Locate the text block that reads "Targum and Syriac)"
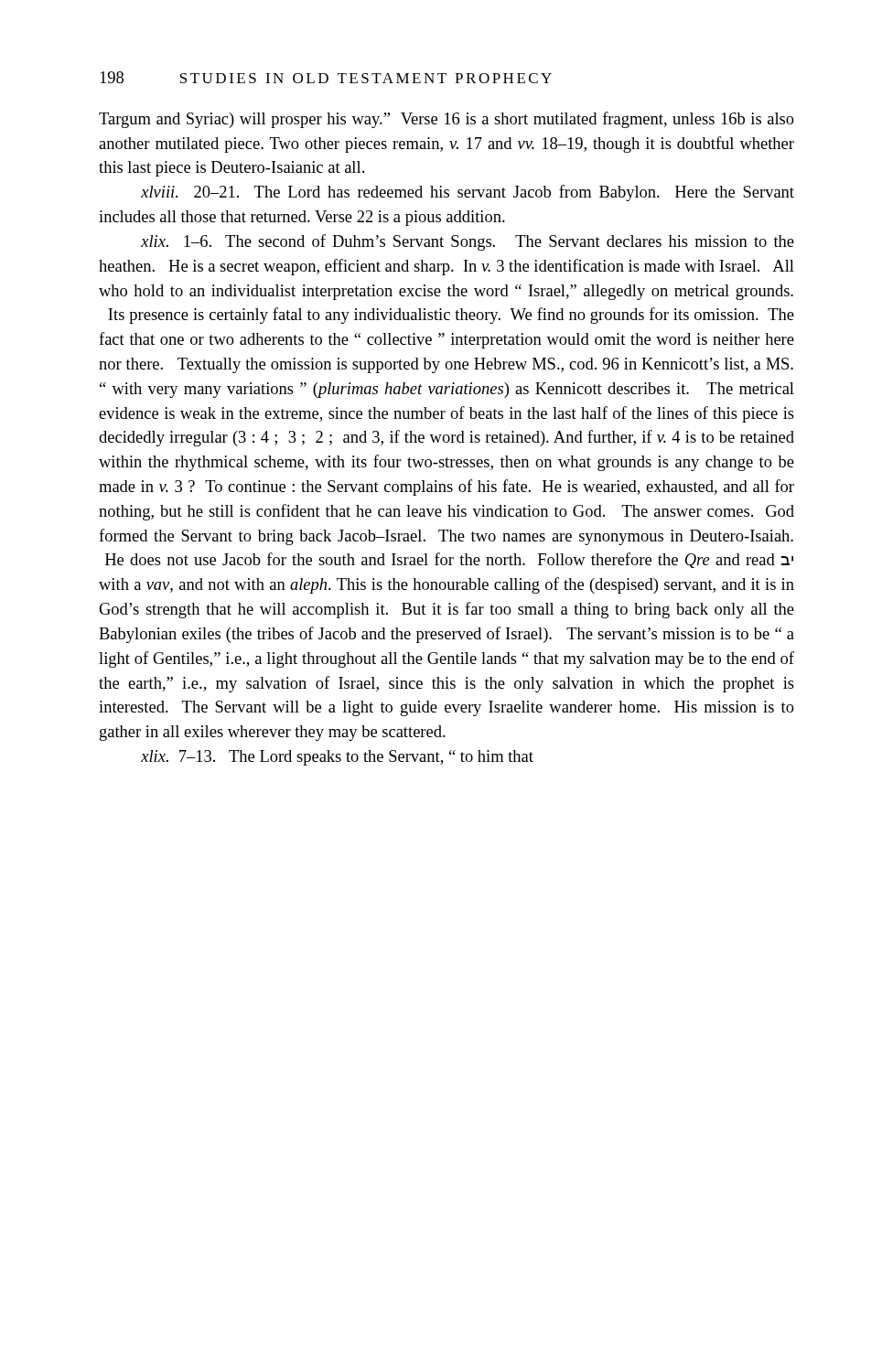This screenshot has width=893, height=1372. (x=446, y=438)
